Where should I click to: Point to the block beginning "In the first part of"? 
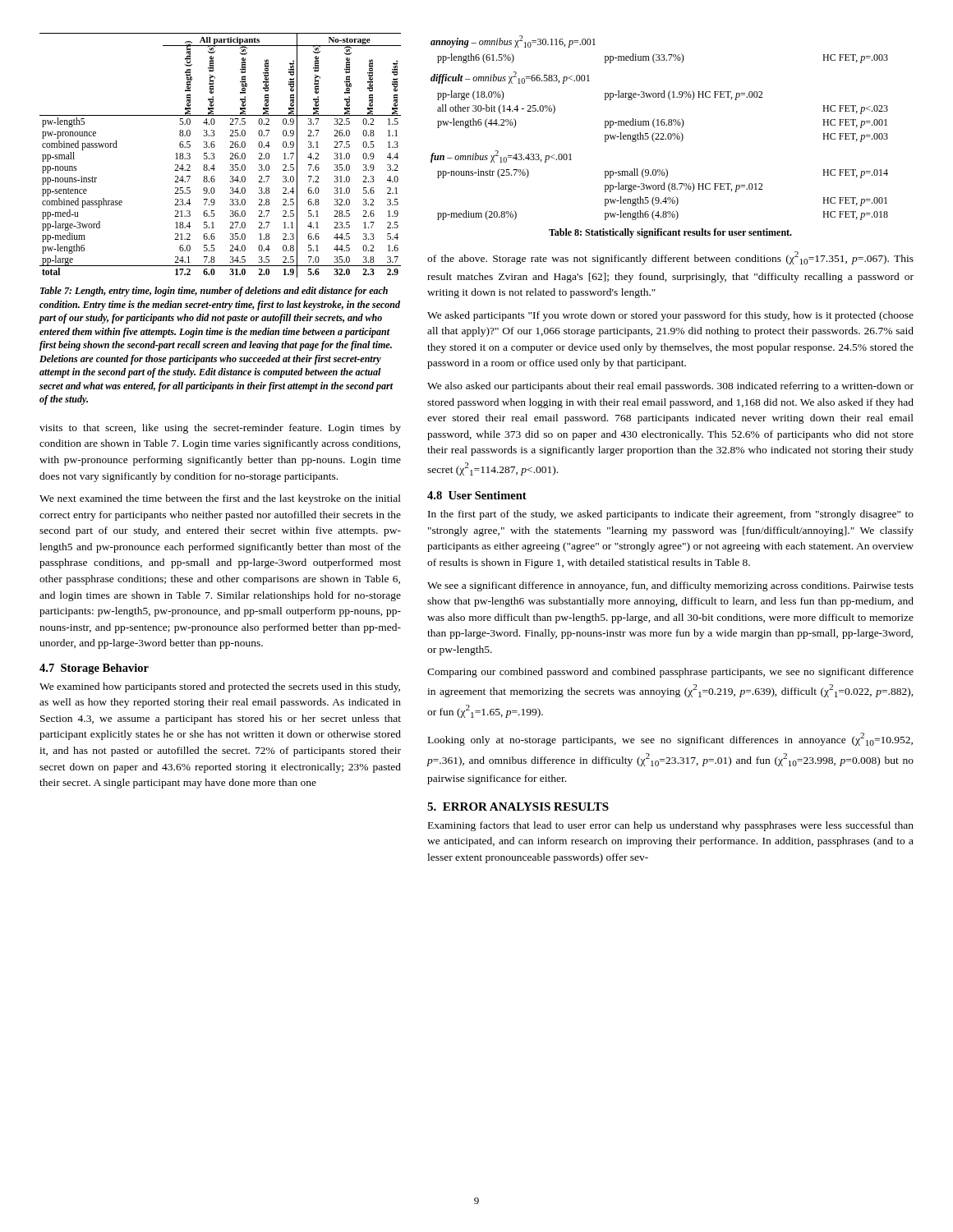point(670,538)
